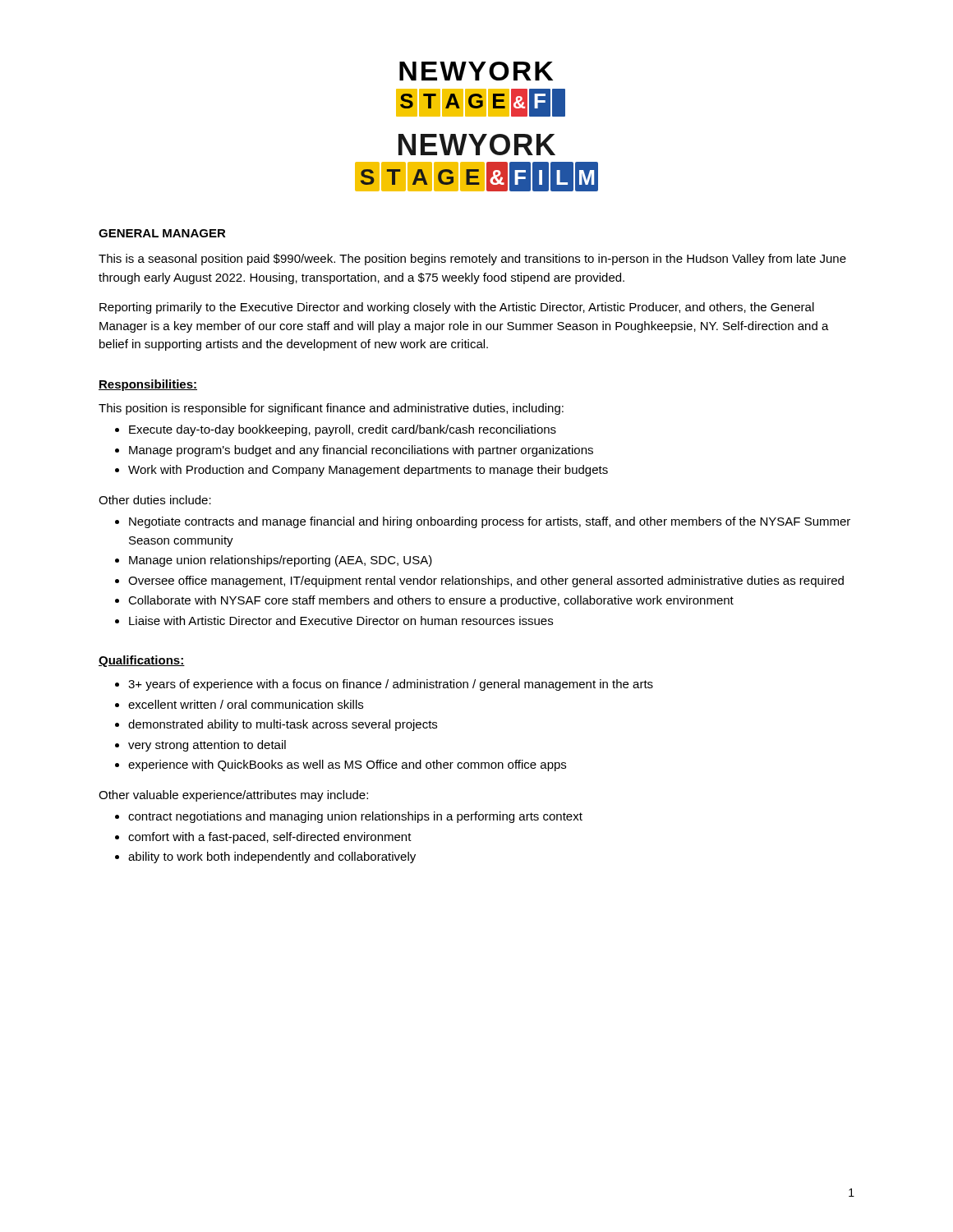
Task: Locate the list item with the text "Oversee office management, IT/equipment rental vendor relationships,"
Action: coord(486,580)
